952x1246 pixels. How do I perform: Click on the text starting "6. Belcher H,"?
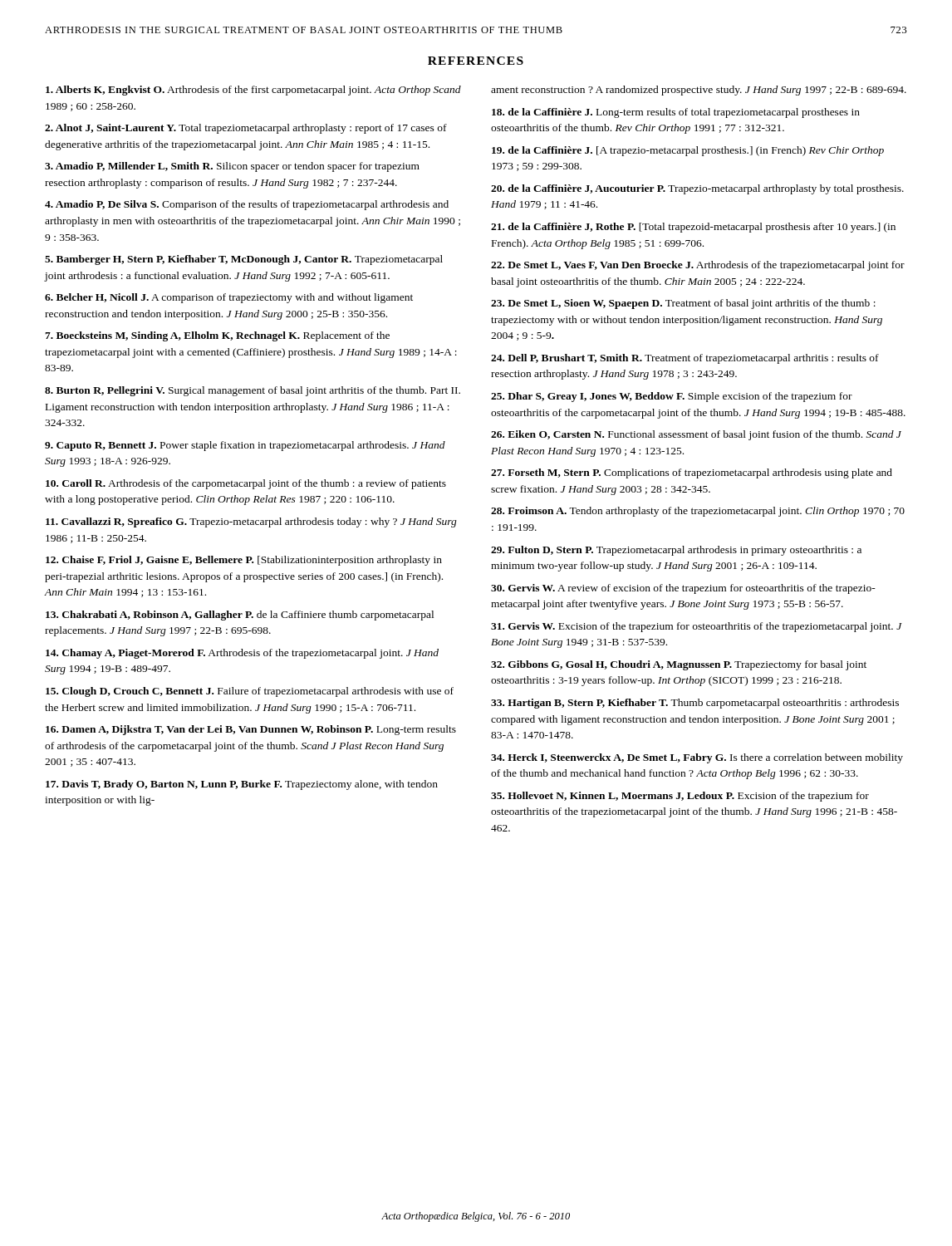click(253, 305)
